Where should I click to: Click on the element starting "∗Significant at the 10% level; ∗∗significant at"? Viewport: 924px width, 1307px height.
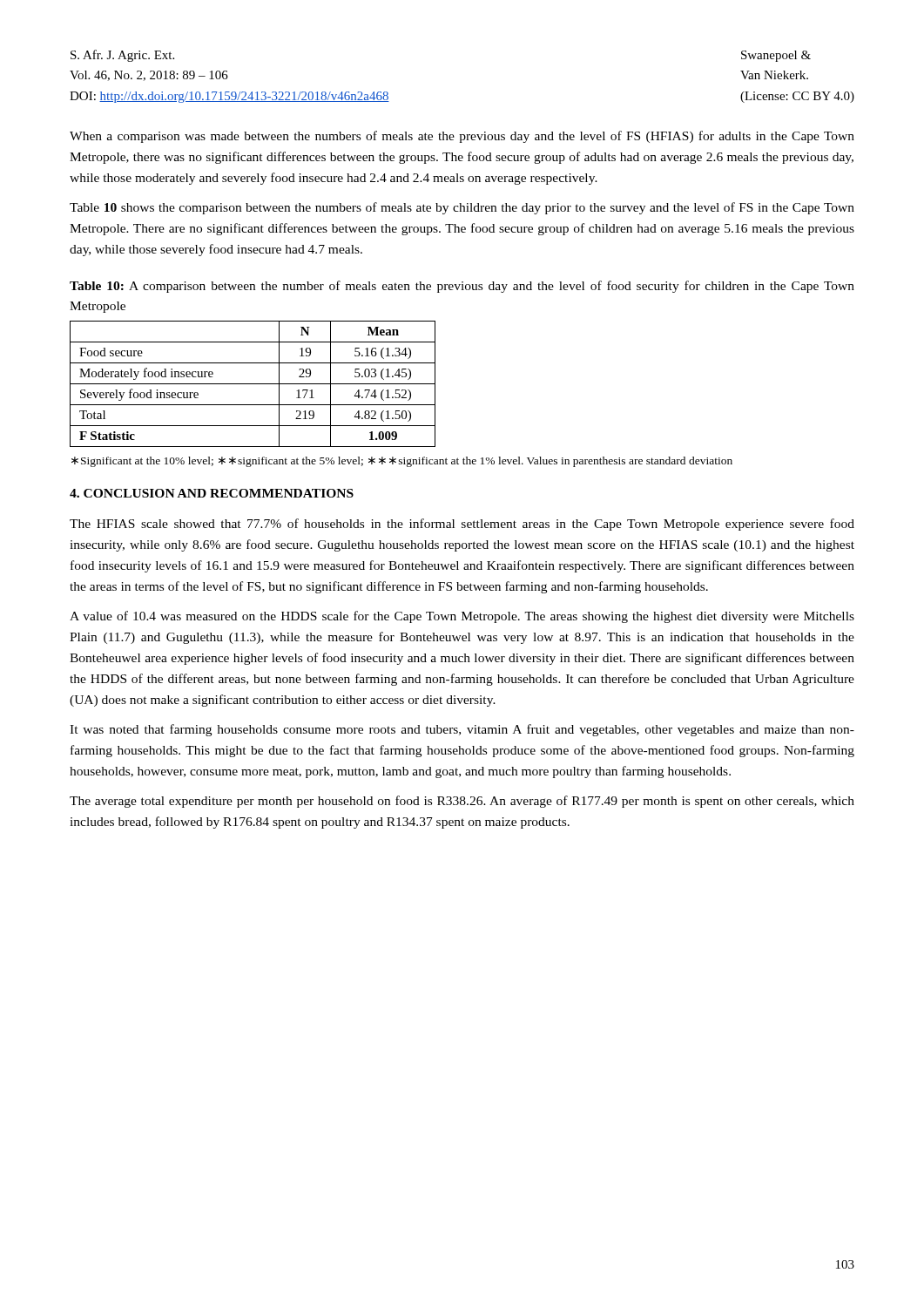401,461
